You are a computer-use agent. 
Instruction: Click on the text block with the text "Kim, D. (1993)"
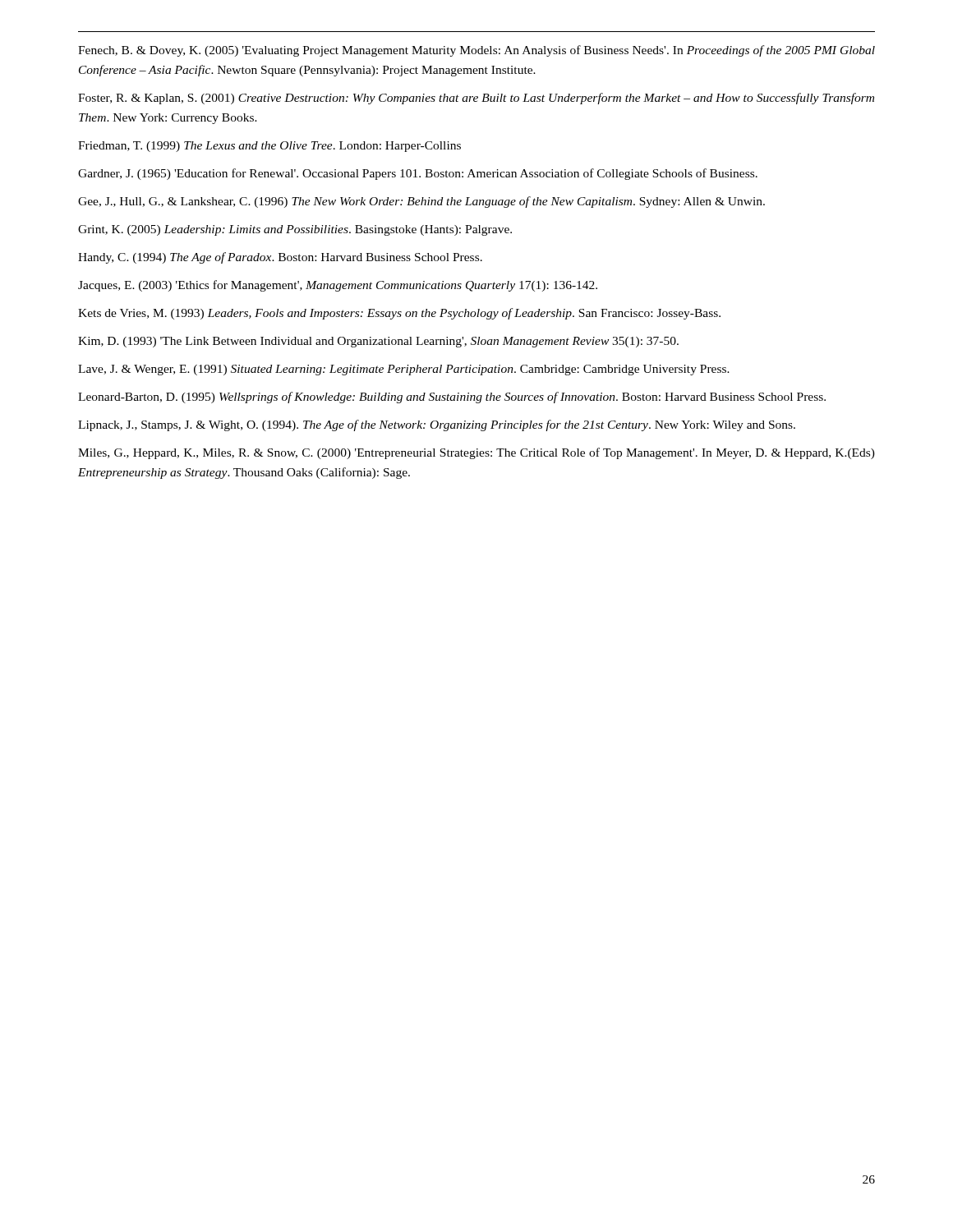coord(379,341)
